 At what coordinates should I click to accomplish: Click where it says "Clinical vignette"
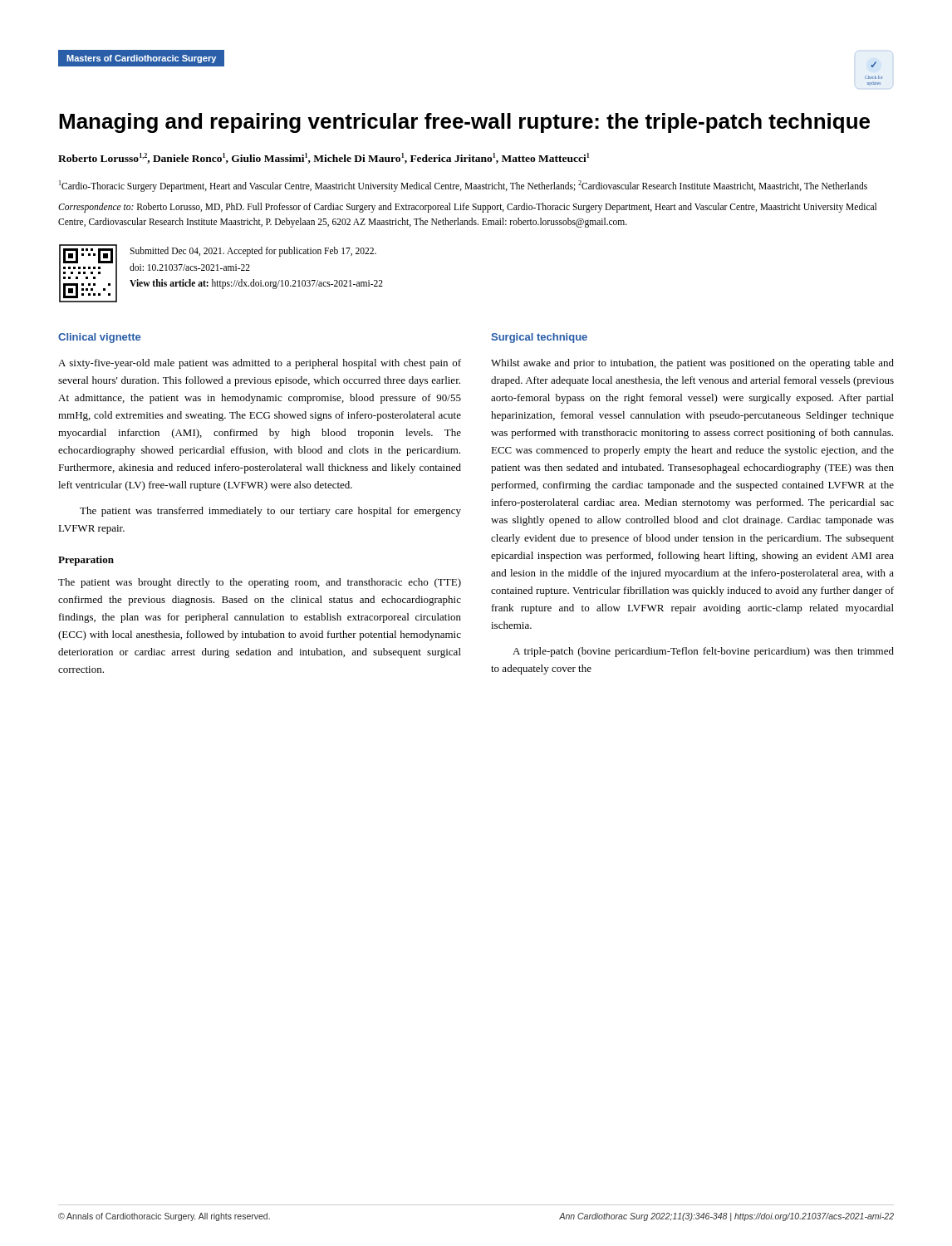(x=100, y=337)
